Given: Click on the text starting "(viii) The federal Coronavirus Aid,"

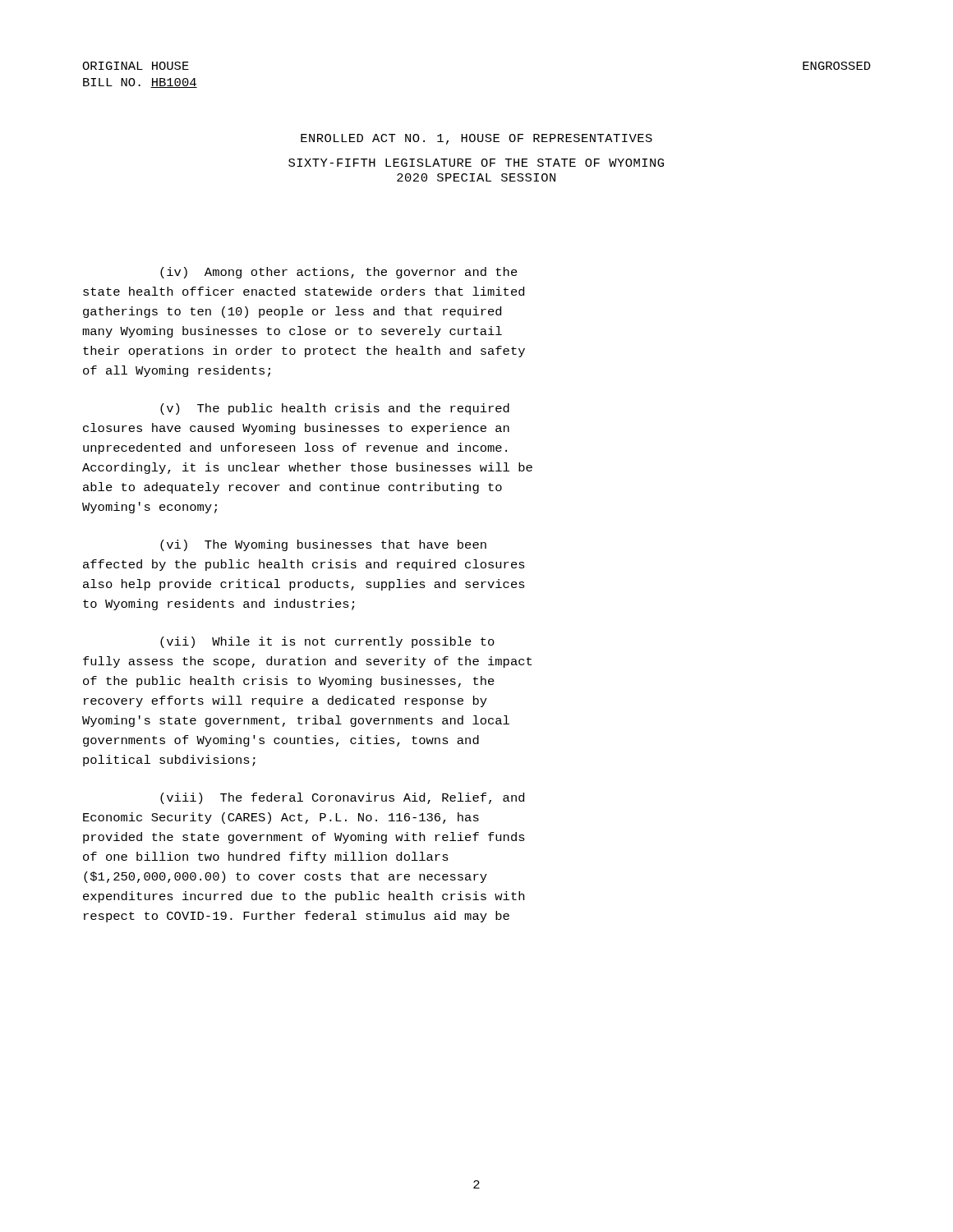Looking at the screenshot, I should (x=304, y=858).
